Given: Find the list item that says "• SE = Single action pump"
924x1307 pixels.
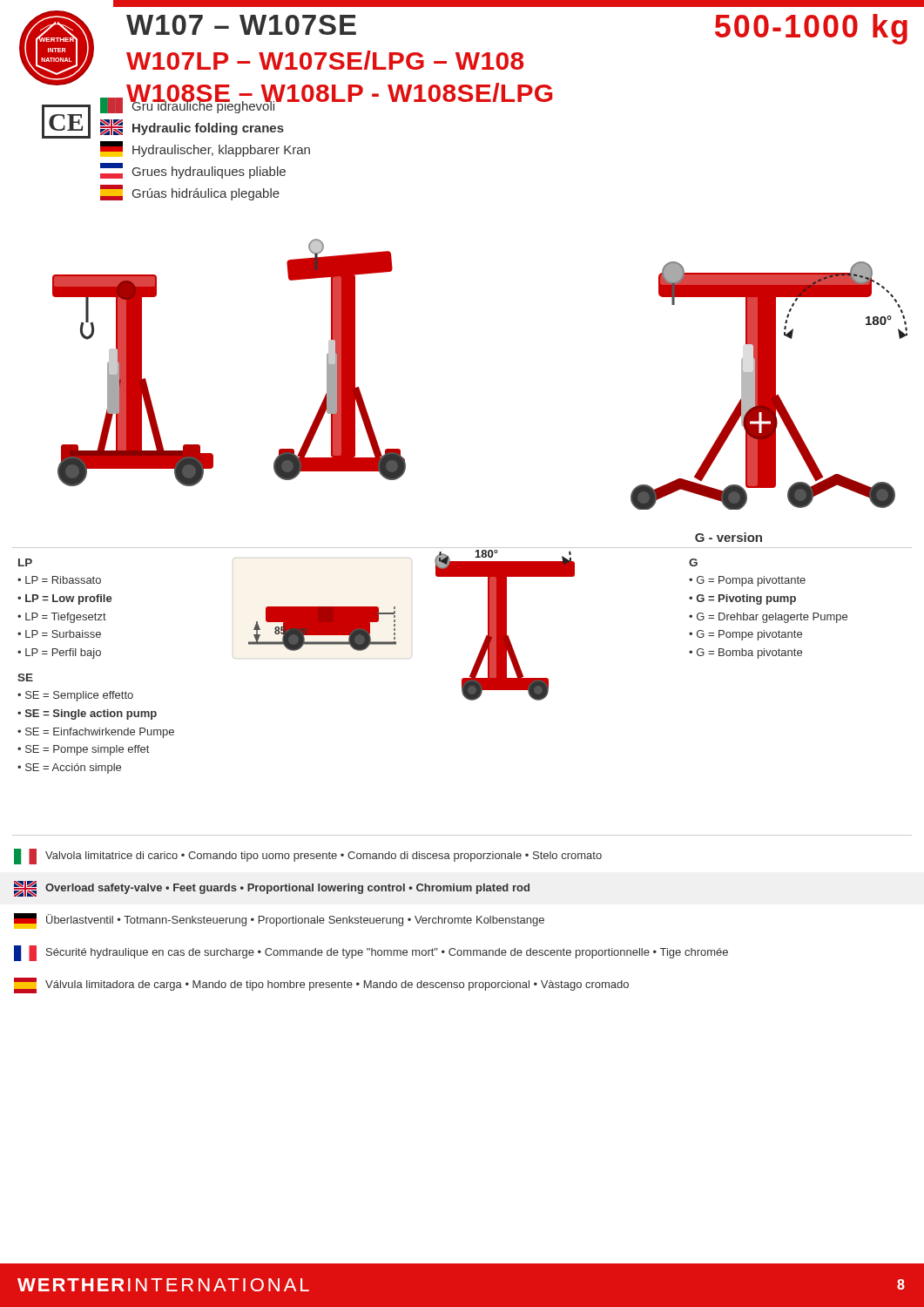Looking at the screenshot, I should [x=87, y=713].
